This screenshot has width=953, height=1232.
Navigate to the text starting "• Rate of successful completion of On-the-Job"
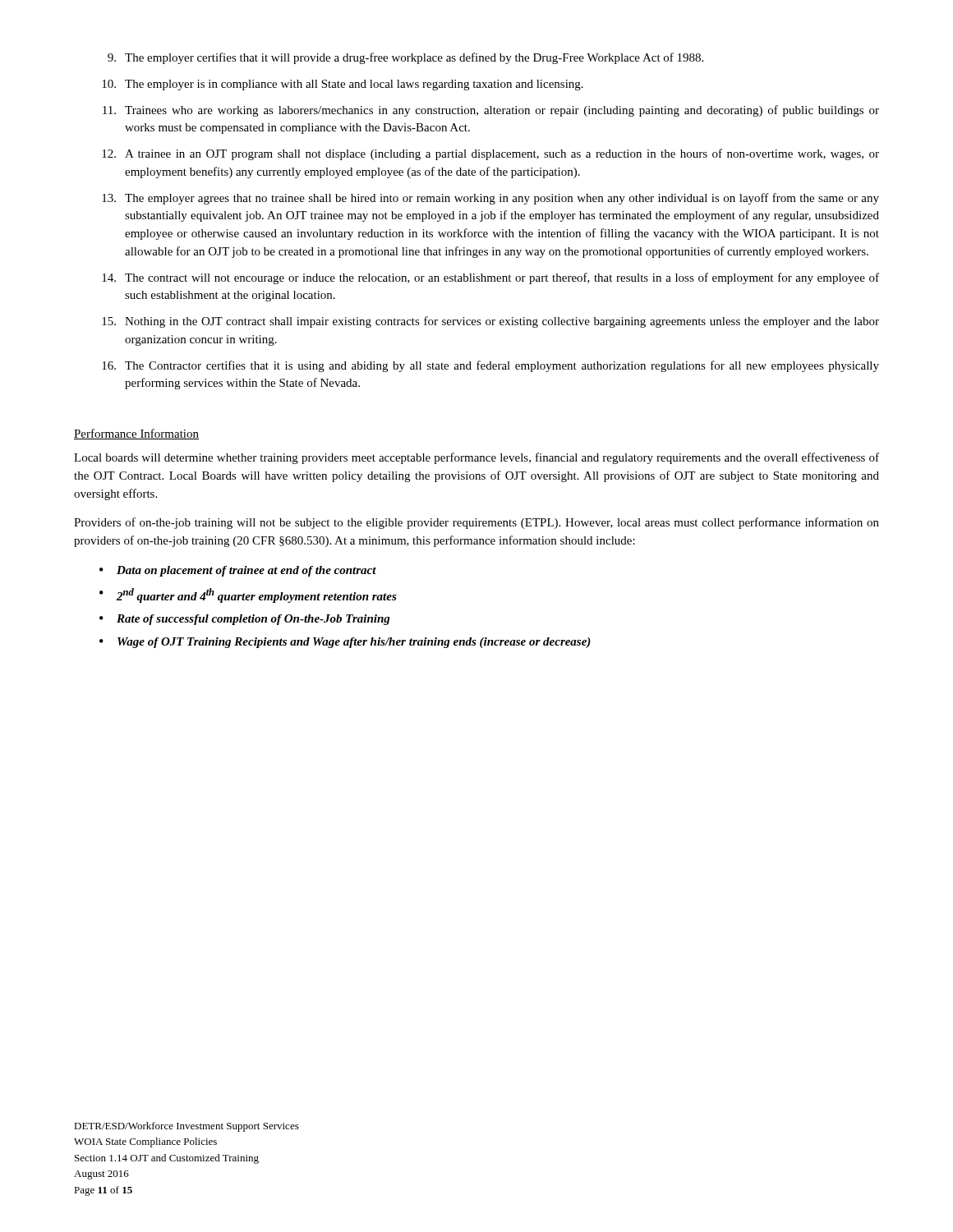tap(245, 620)
